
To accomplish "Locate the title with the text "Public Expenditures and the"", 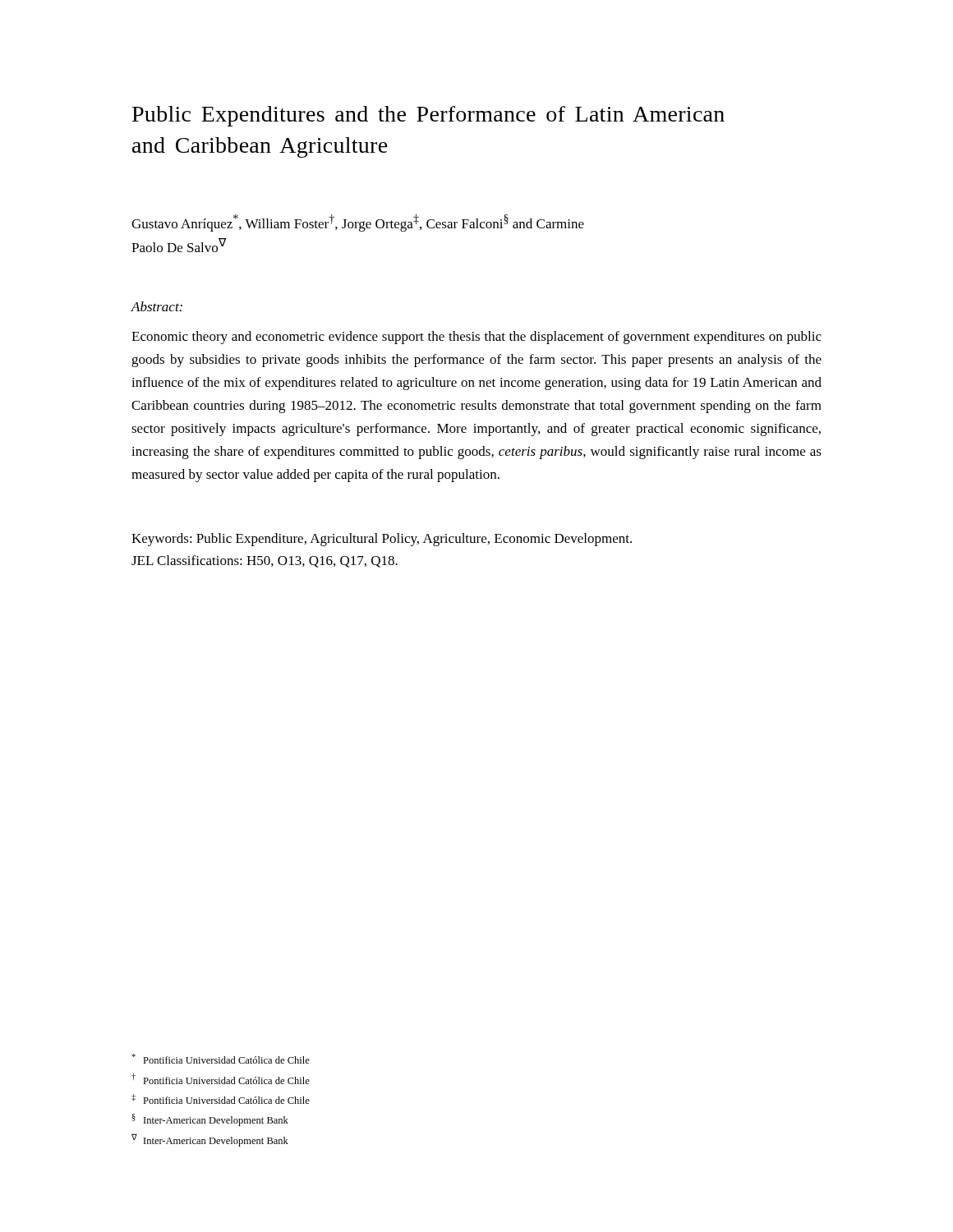I will click(476, 130).
